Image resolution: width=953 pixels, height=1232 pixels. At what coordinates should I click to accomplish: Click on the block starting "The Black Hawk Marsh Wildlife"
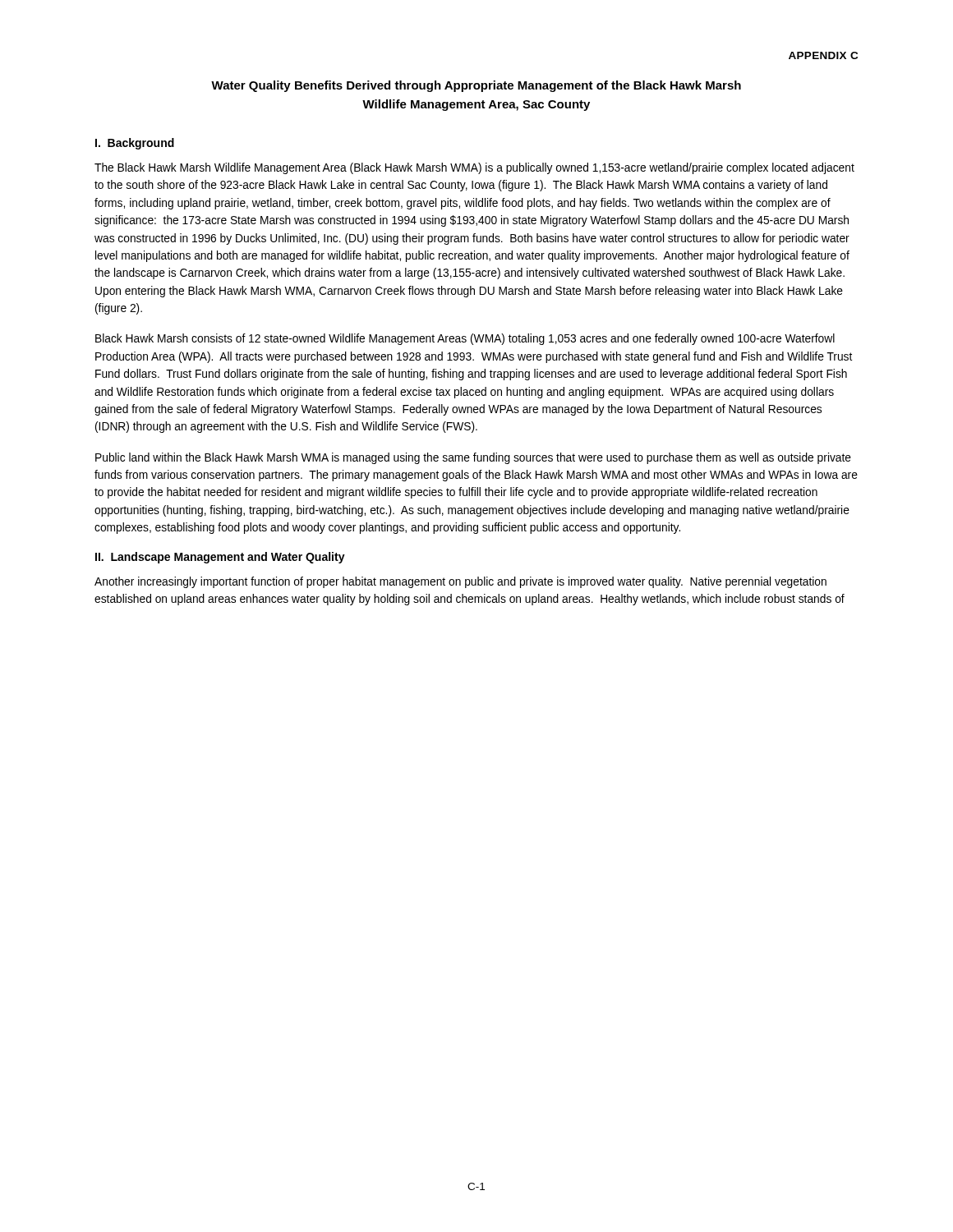tap(474, 238)
